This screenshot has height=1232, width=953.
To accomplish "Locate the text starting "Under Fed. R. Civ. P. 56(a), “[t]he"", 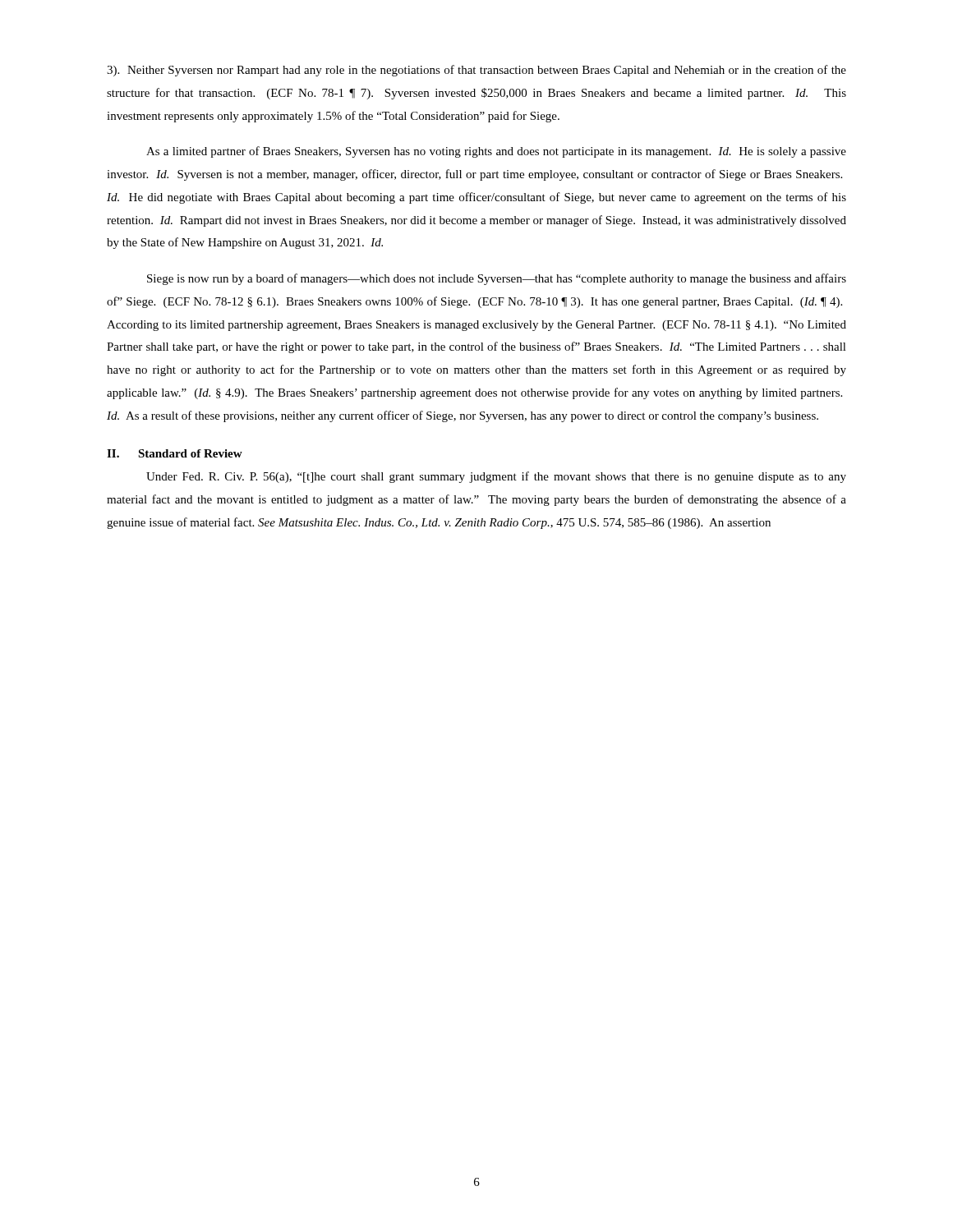I will (476, 499).
